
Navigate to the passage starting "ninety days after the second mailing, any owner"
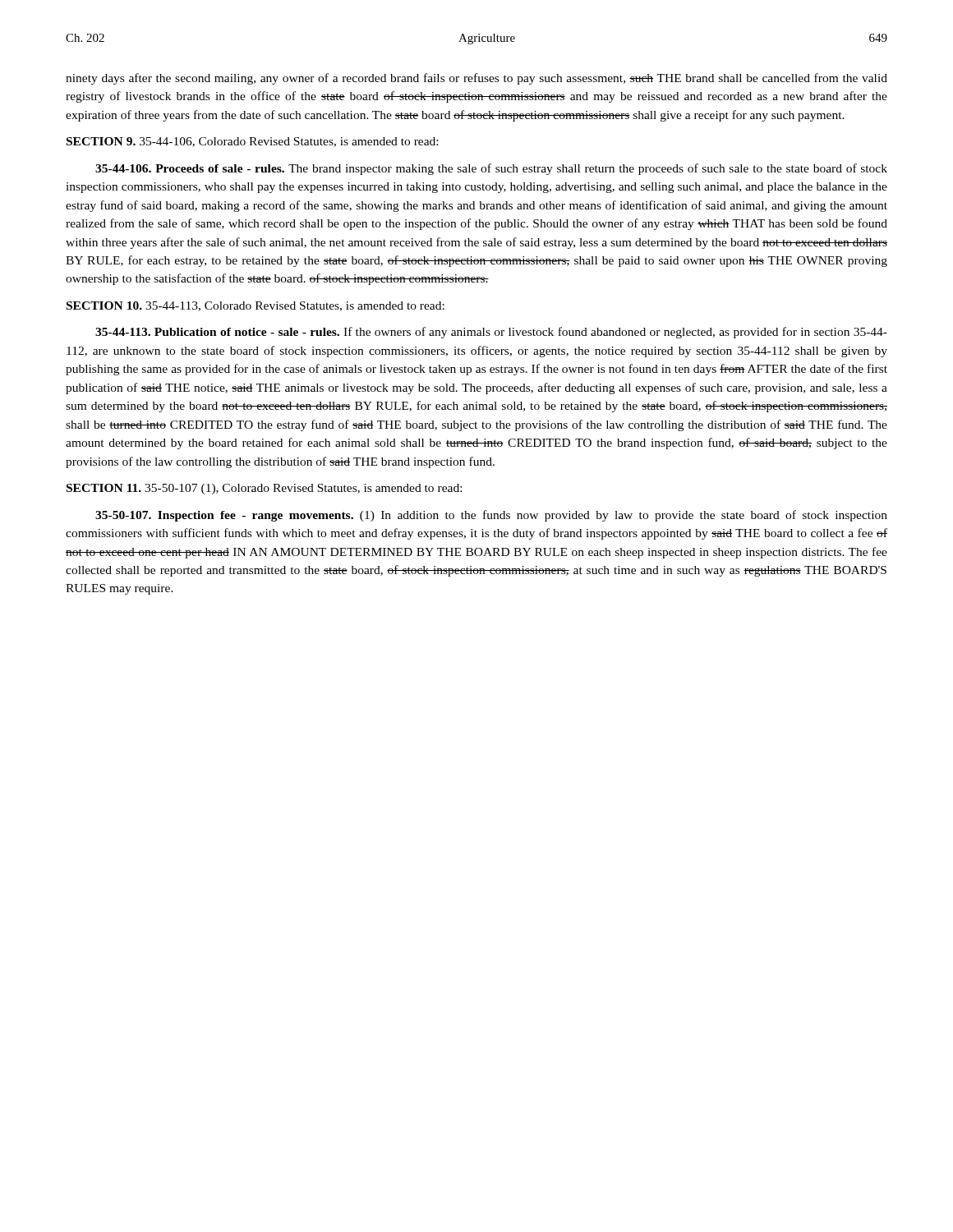pyautogui.click(x=476, y=96)
